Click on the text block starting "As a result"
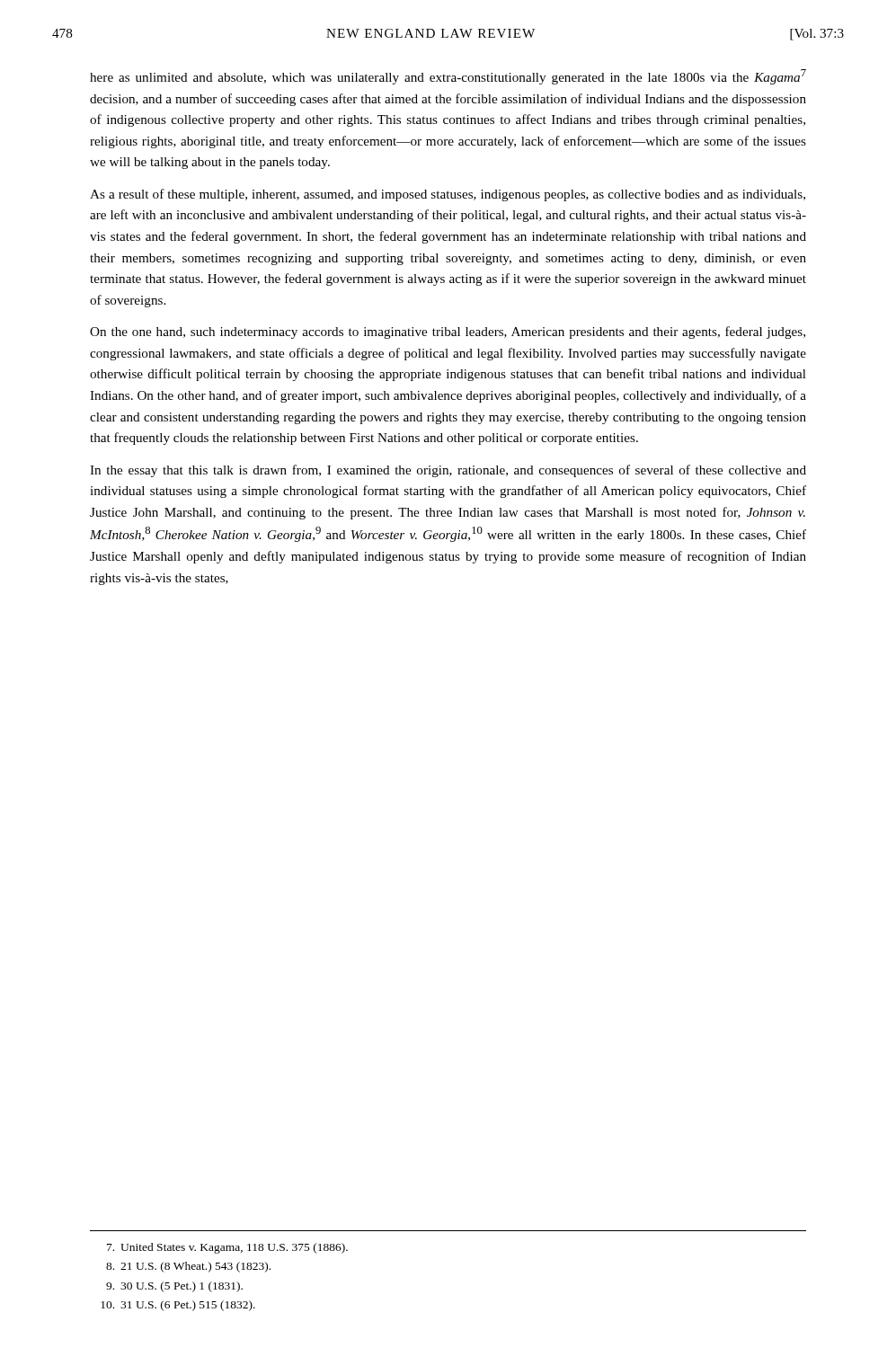Screen dimensions: 1348x896 click(x=448, y=247)
